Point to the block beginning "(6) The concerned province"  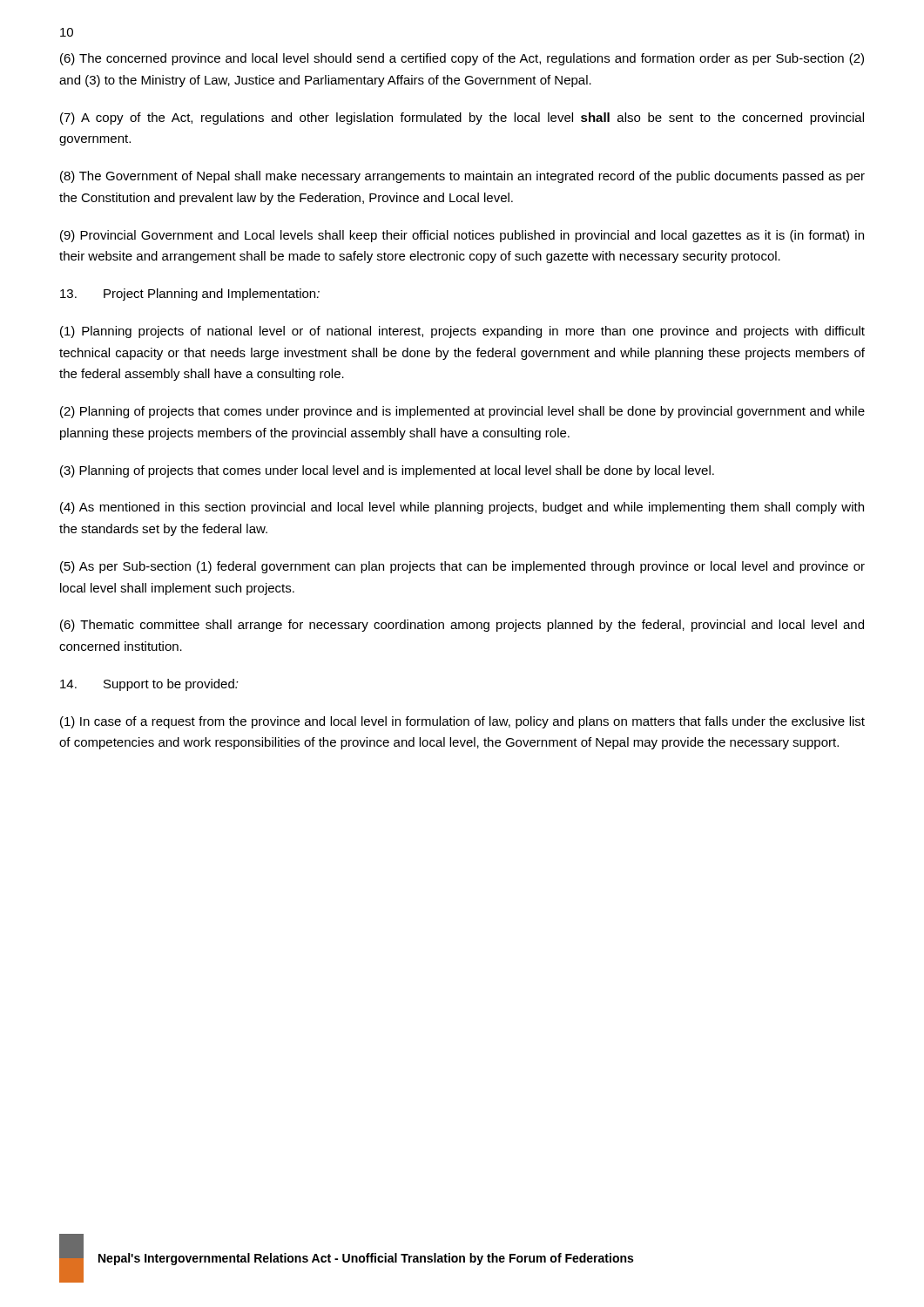462,69
